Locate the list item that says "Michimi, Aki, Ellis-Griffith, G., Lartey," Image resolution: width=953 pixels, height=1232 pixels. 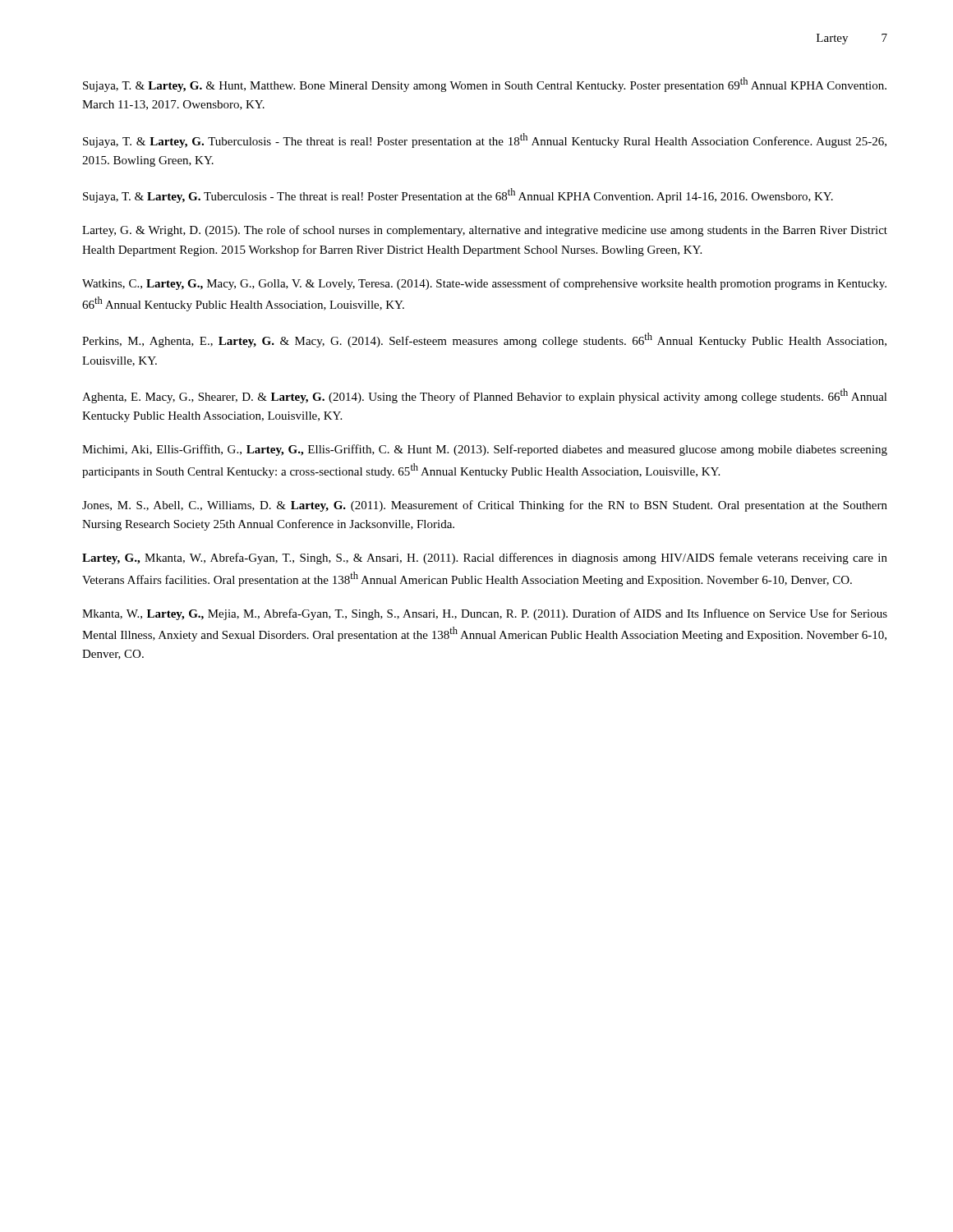485,460
